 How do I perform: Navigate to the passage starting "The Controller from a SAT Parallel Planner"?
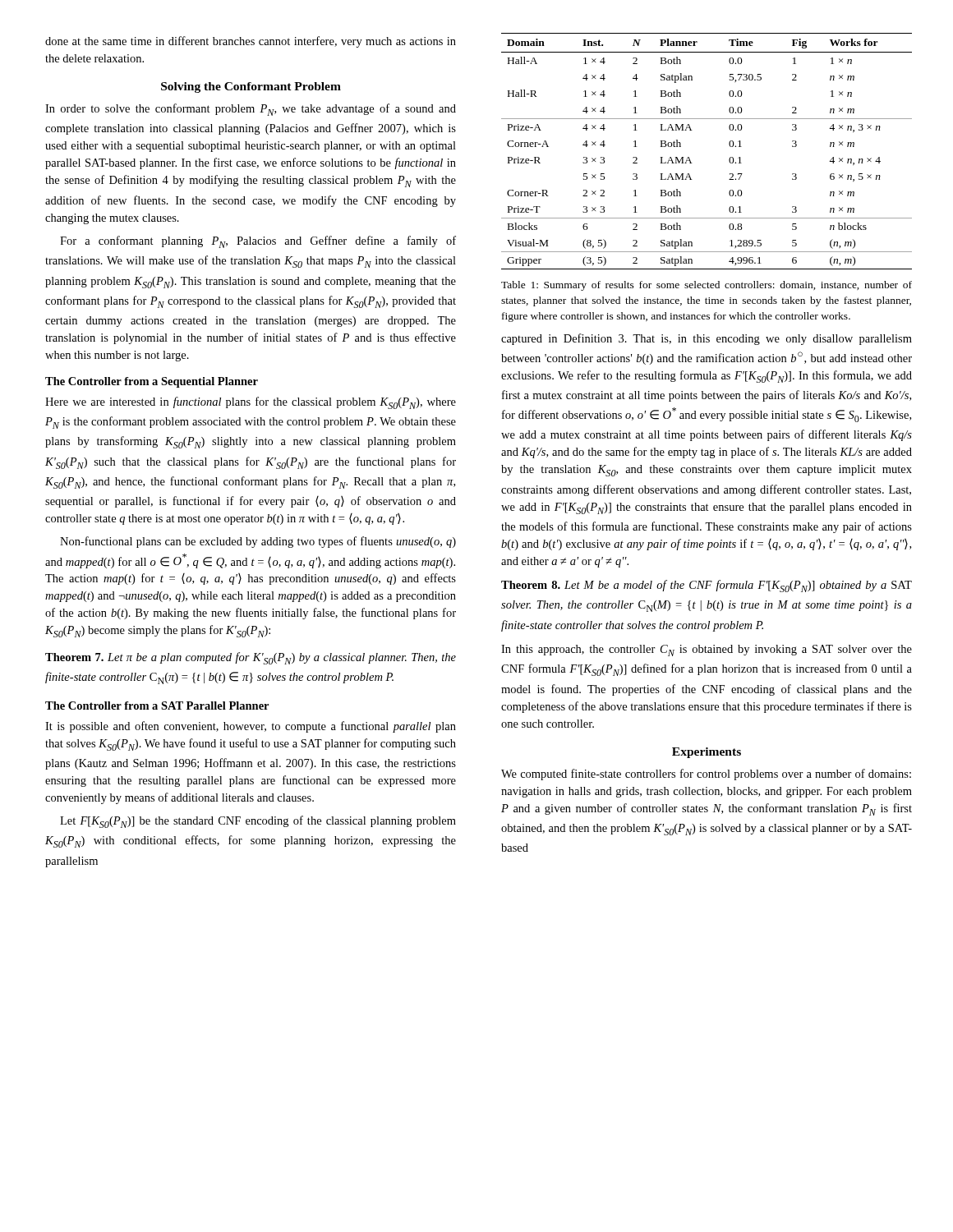click(251, 706)
